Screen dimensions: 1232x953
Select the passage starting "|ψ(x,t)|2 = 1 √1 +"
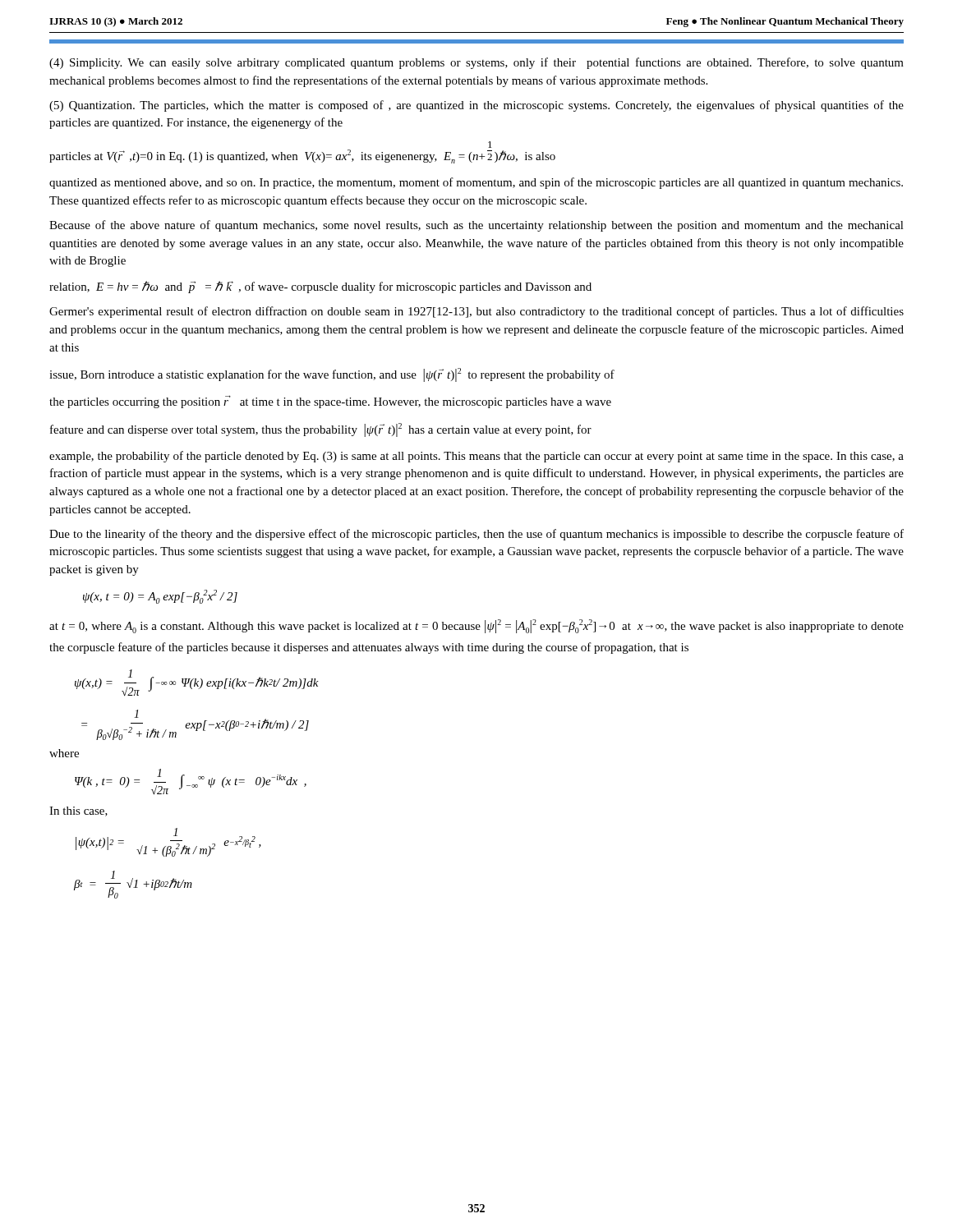pyautogui.click(x=168, y=842)
